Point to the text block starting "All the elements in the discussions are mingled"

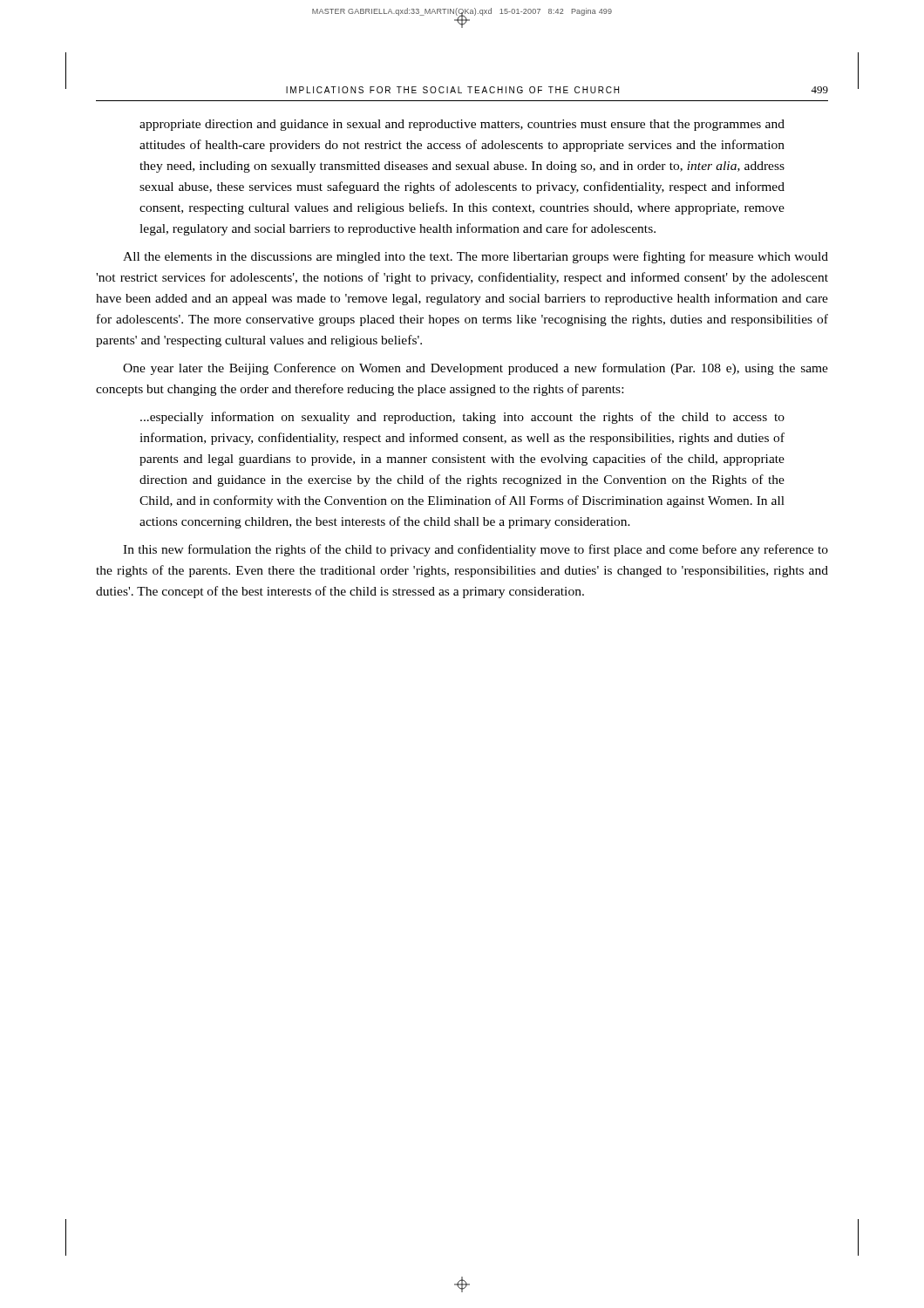point(462,298)
